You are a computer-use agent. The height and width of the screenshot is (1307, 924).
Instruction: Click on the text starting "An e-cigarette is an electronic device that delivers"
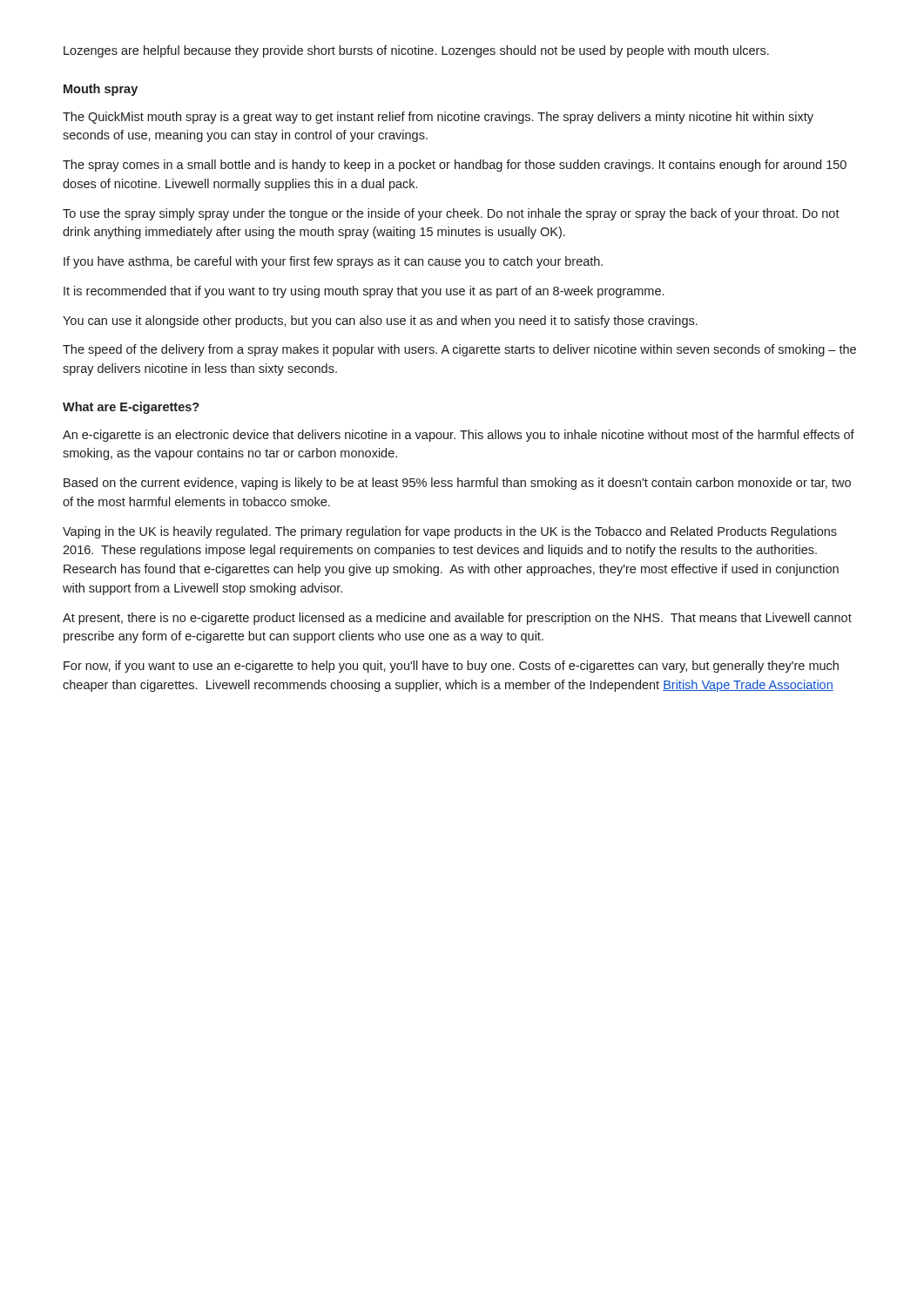458,444
